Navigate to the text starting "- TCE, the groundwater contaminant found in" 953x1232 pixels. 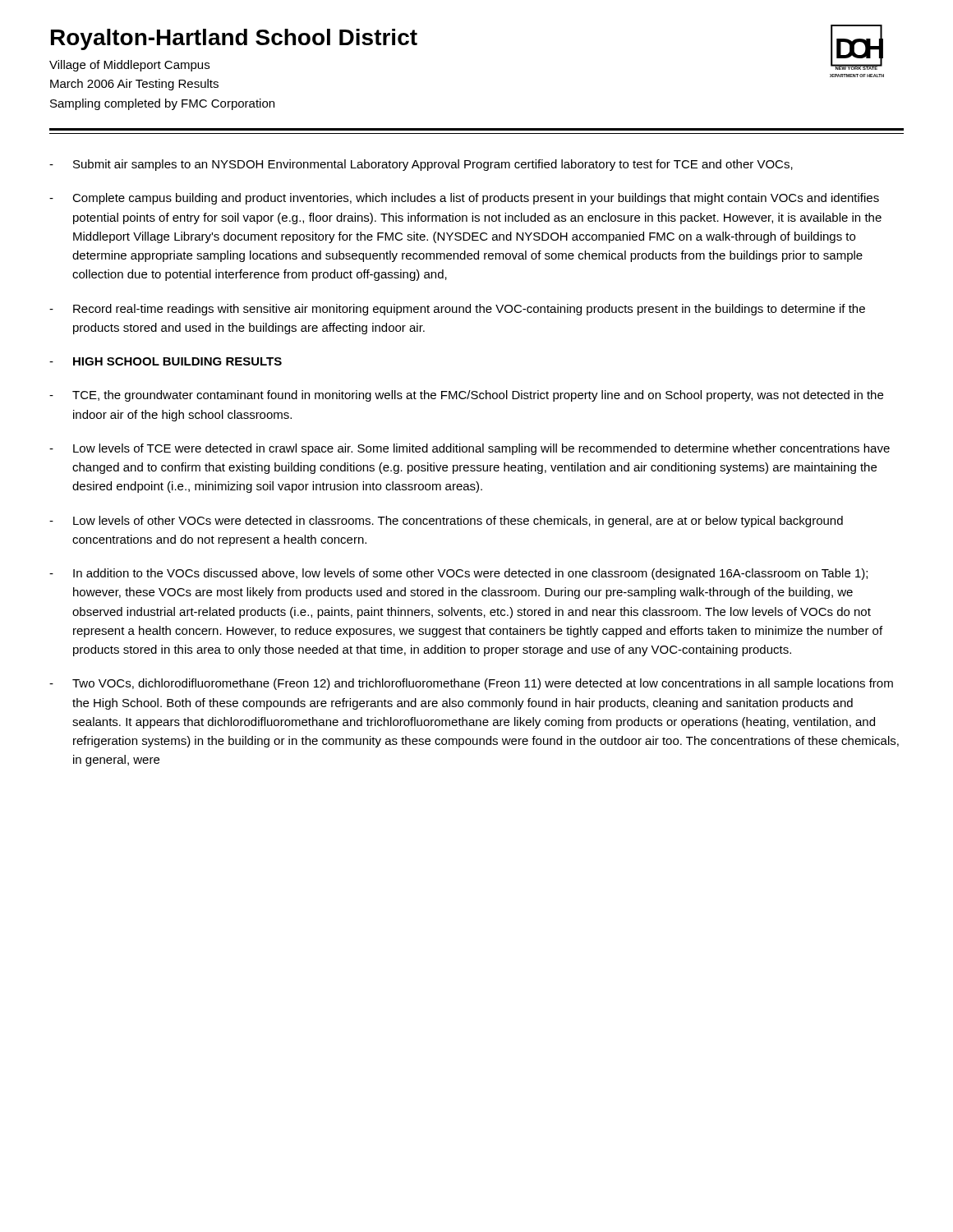pyautogui.click(x=476, y=404)
